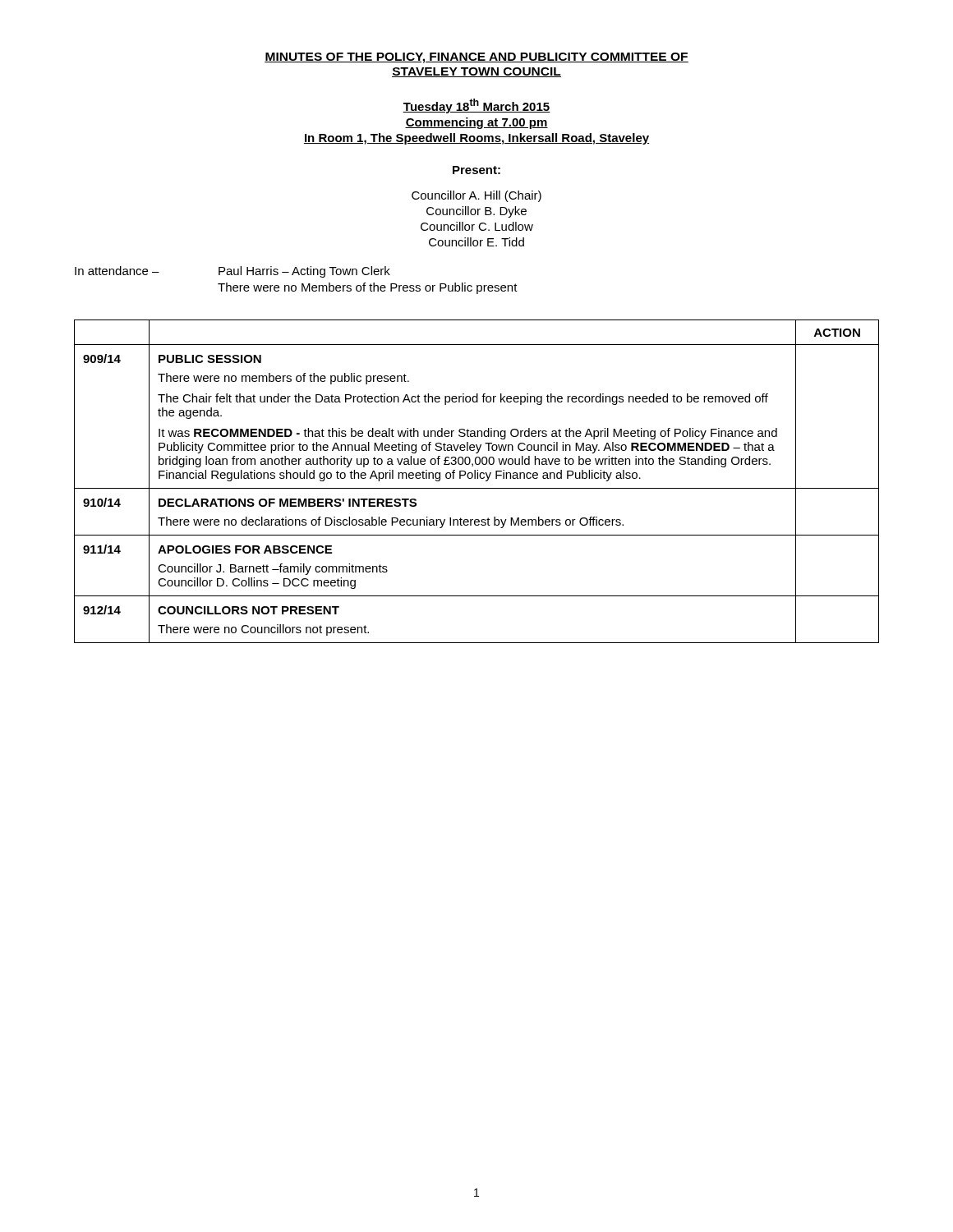Find a section header
The image size is (953, 1232).
(x=476, y=170)
